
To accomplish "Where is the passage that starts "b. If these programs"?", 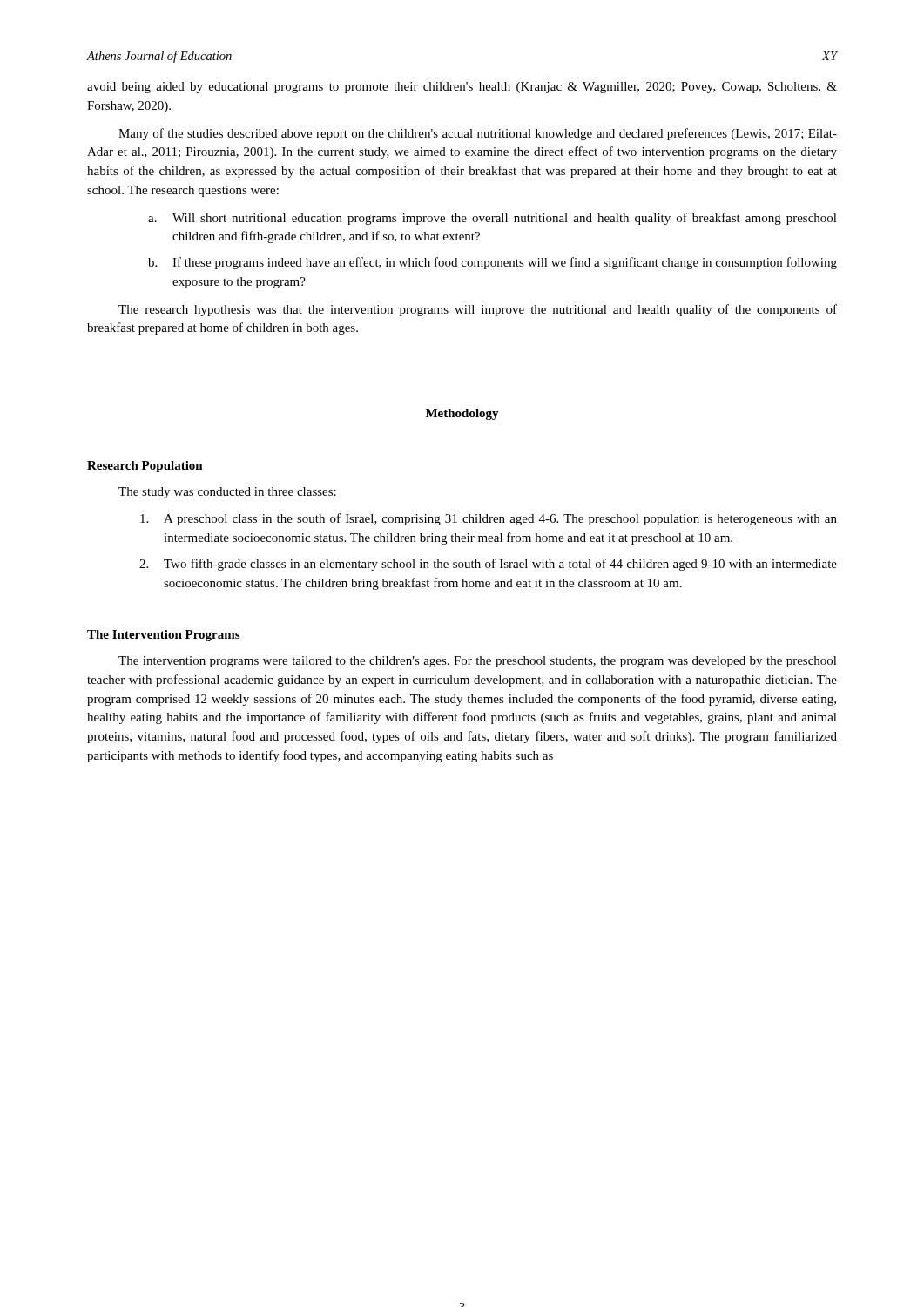I will (492, 273).
